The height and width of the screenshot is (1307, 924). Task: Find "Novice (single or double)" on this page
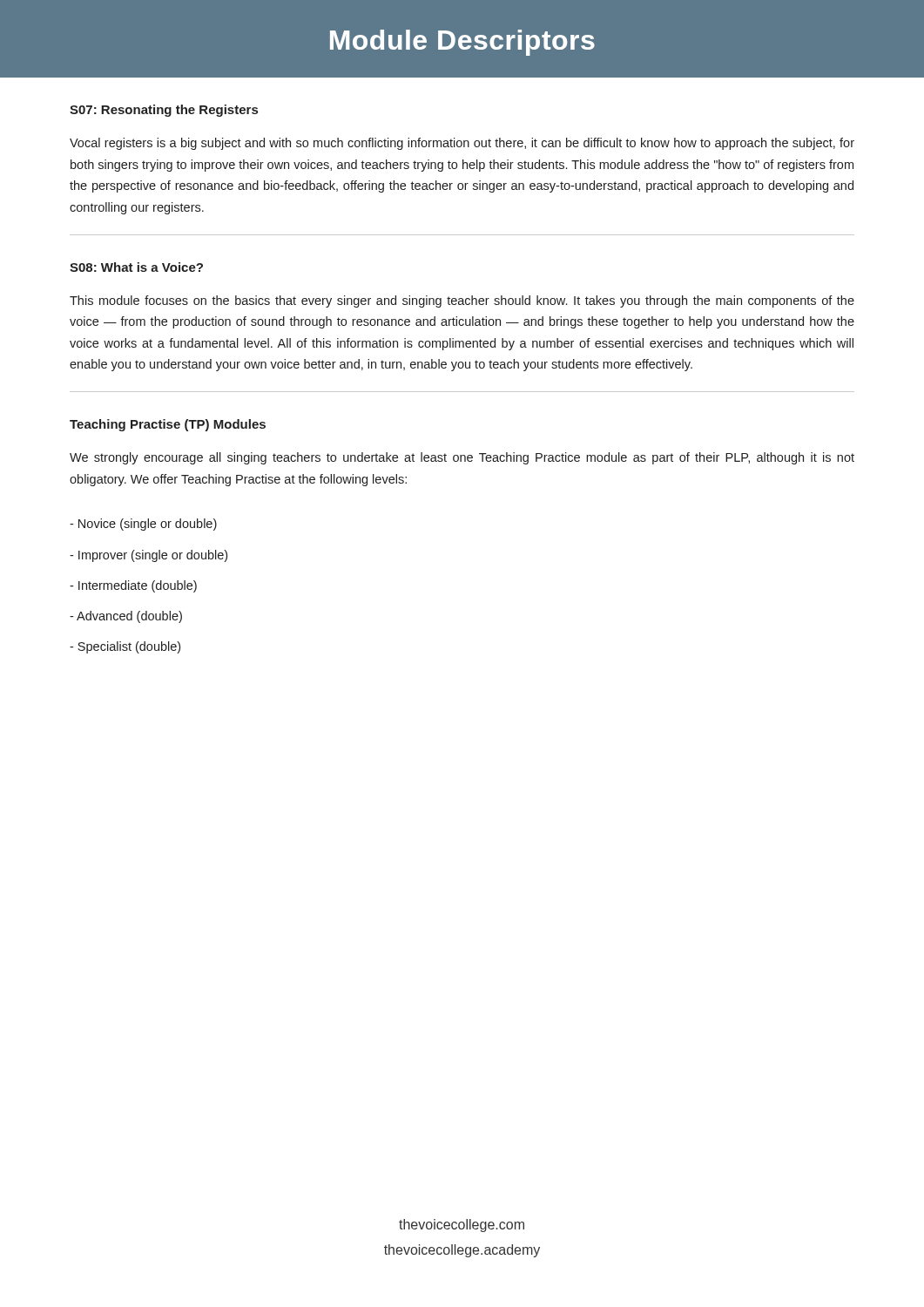tap(143, 524)
